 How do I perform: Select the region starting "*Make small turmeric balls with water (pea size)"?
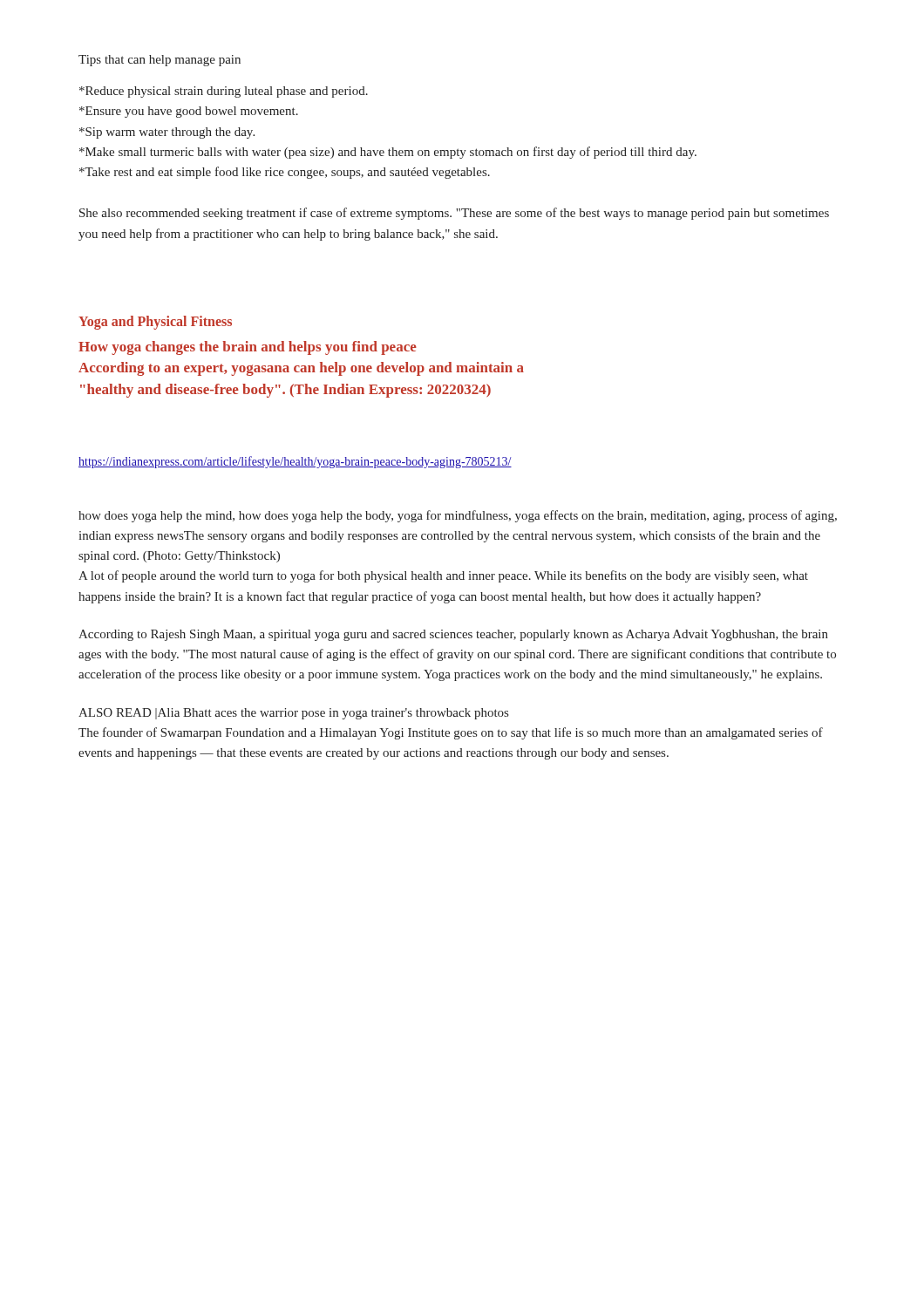(388, 152)
